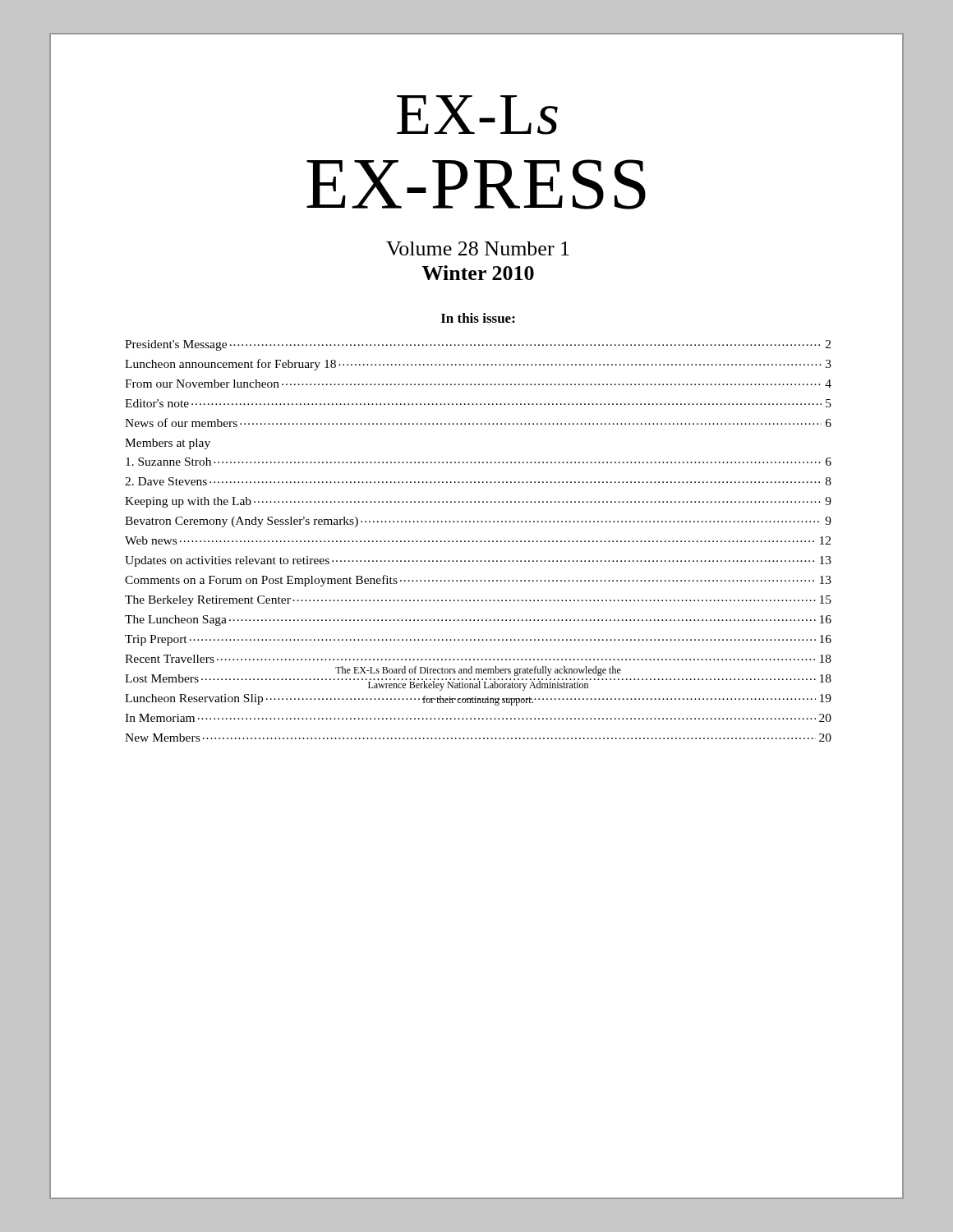Locate the region starting "2. Dave Stevens 8"
Image resolution: width=953 pixels, height=1232 pixels.
pos(478,481)
